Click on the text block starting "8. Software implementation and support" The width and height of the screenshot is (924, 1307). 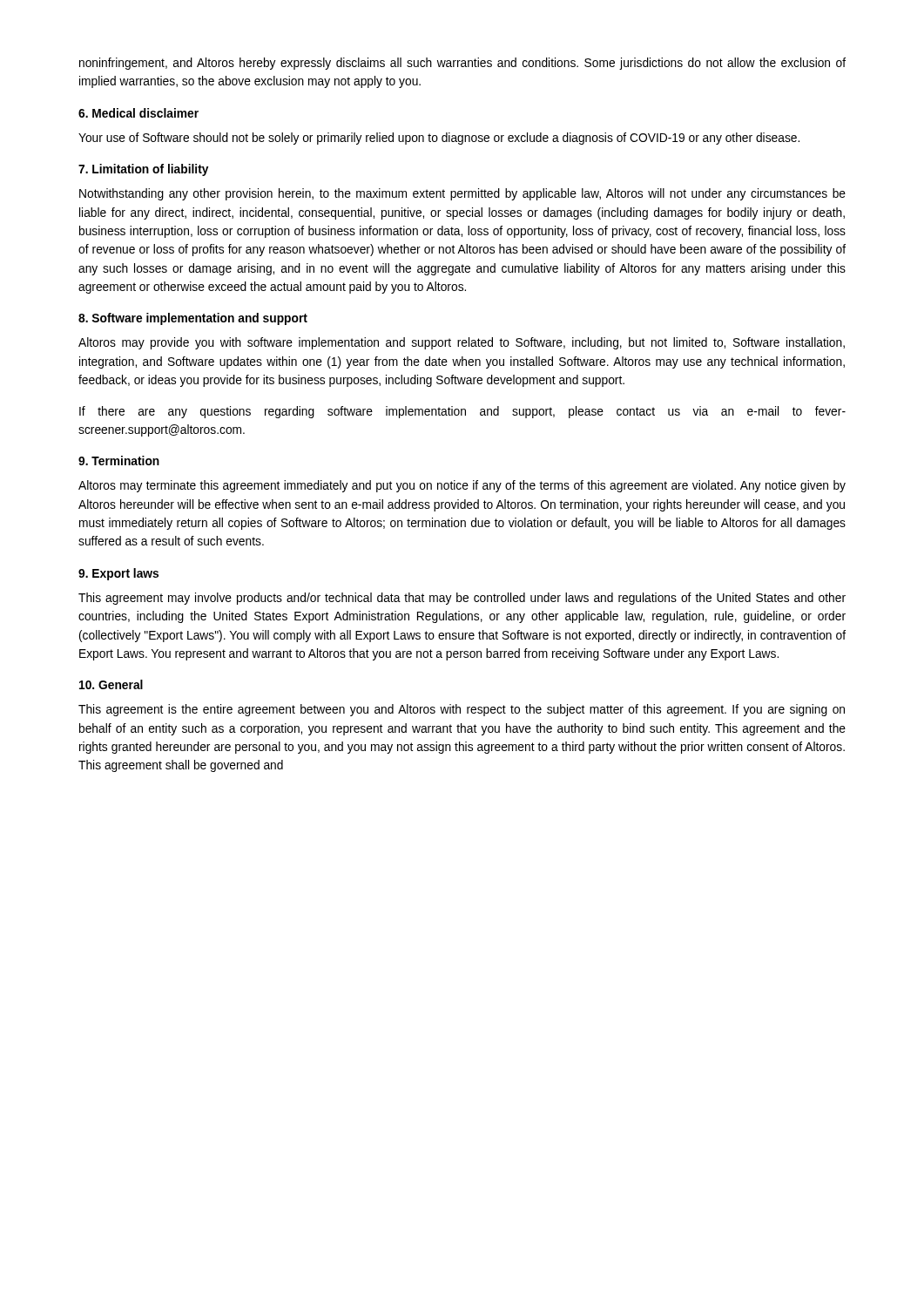click(x=193, y=319)
